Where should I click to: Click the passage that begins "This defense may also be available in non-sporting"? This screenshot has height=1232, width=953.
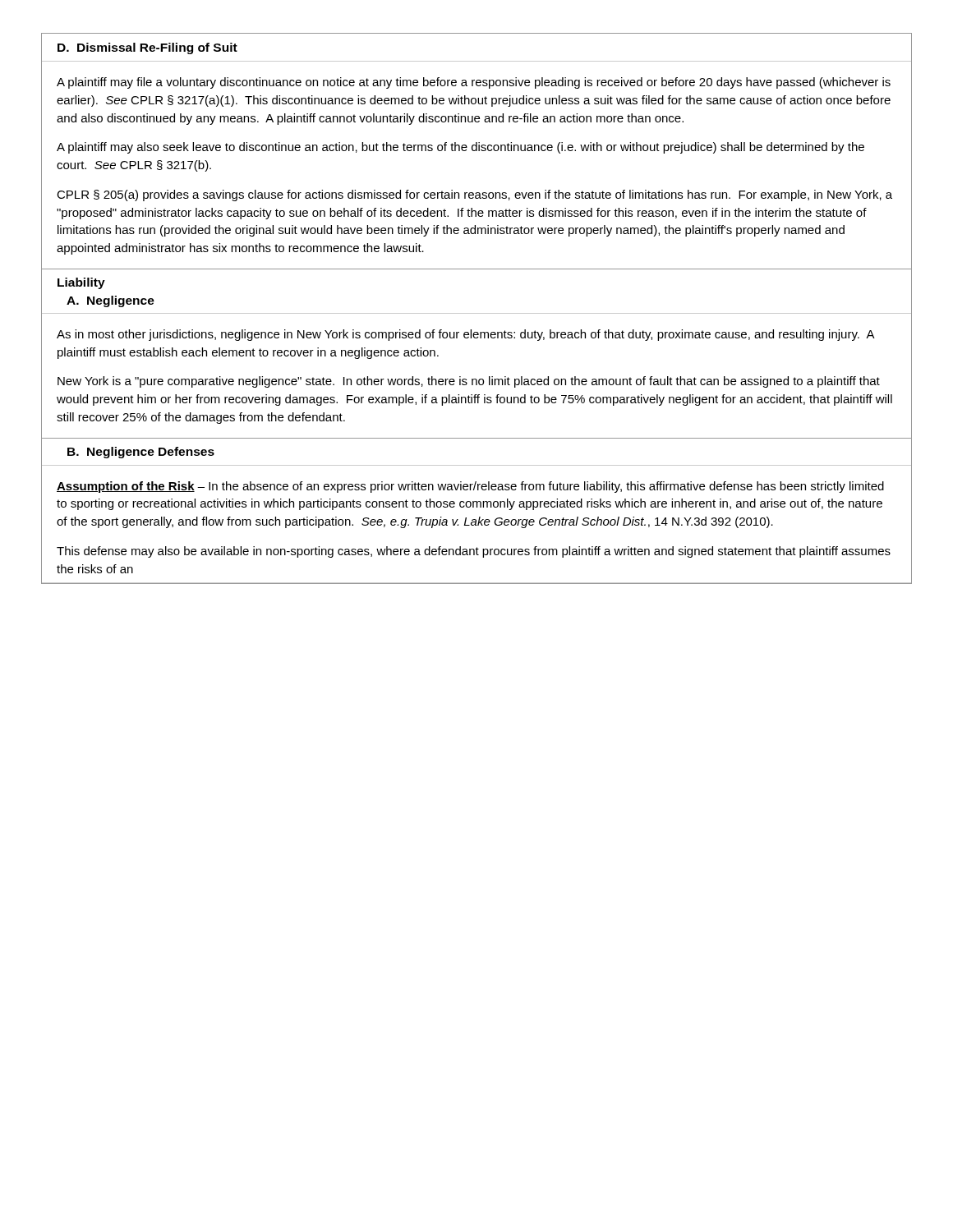click(x=474, y=559)
